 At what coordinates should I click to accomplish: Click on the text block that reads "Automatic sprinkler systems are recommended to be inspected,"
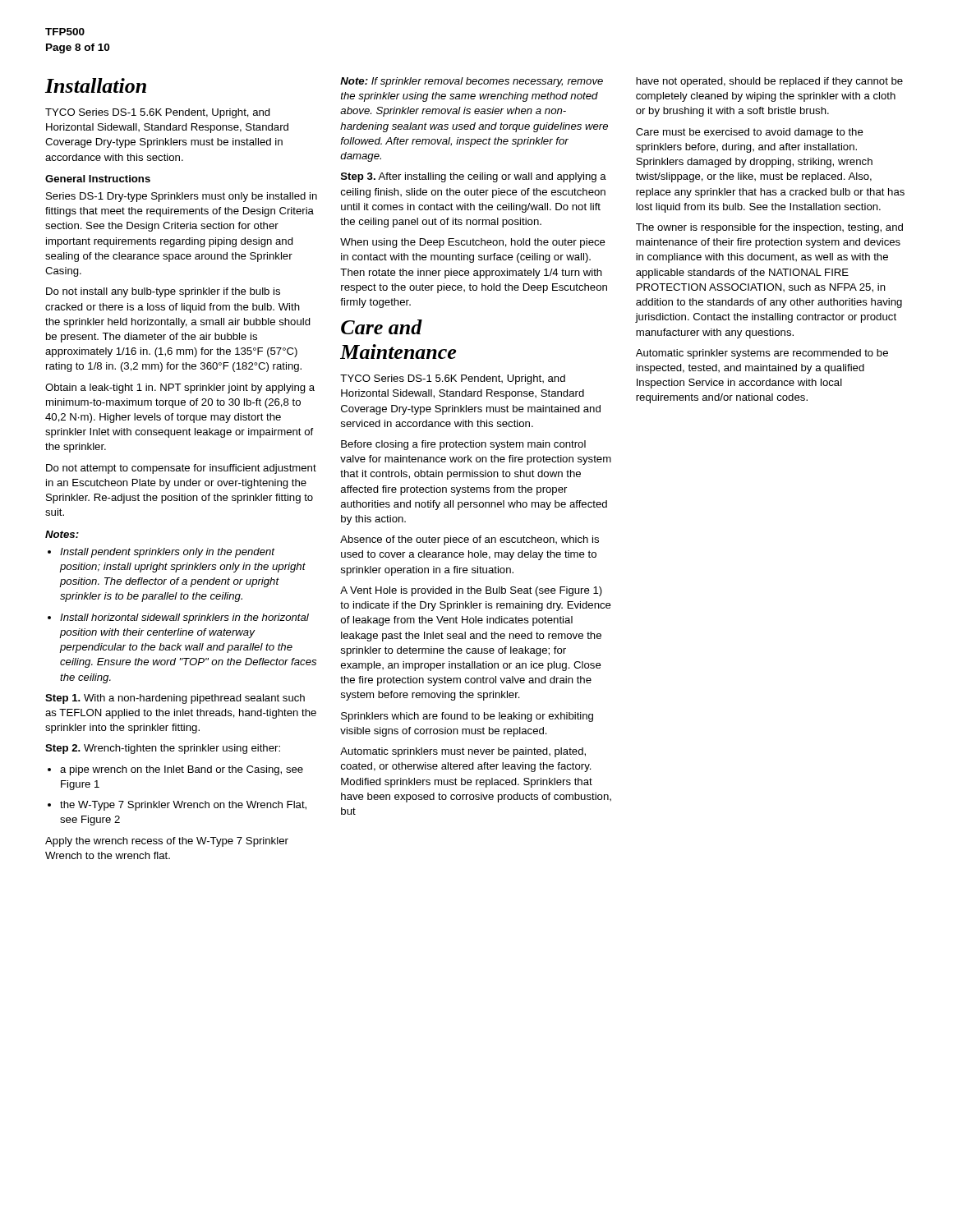[772, 376]
